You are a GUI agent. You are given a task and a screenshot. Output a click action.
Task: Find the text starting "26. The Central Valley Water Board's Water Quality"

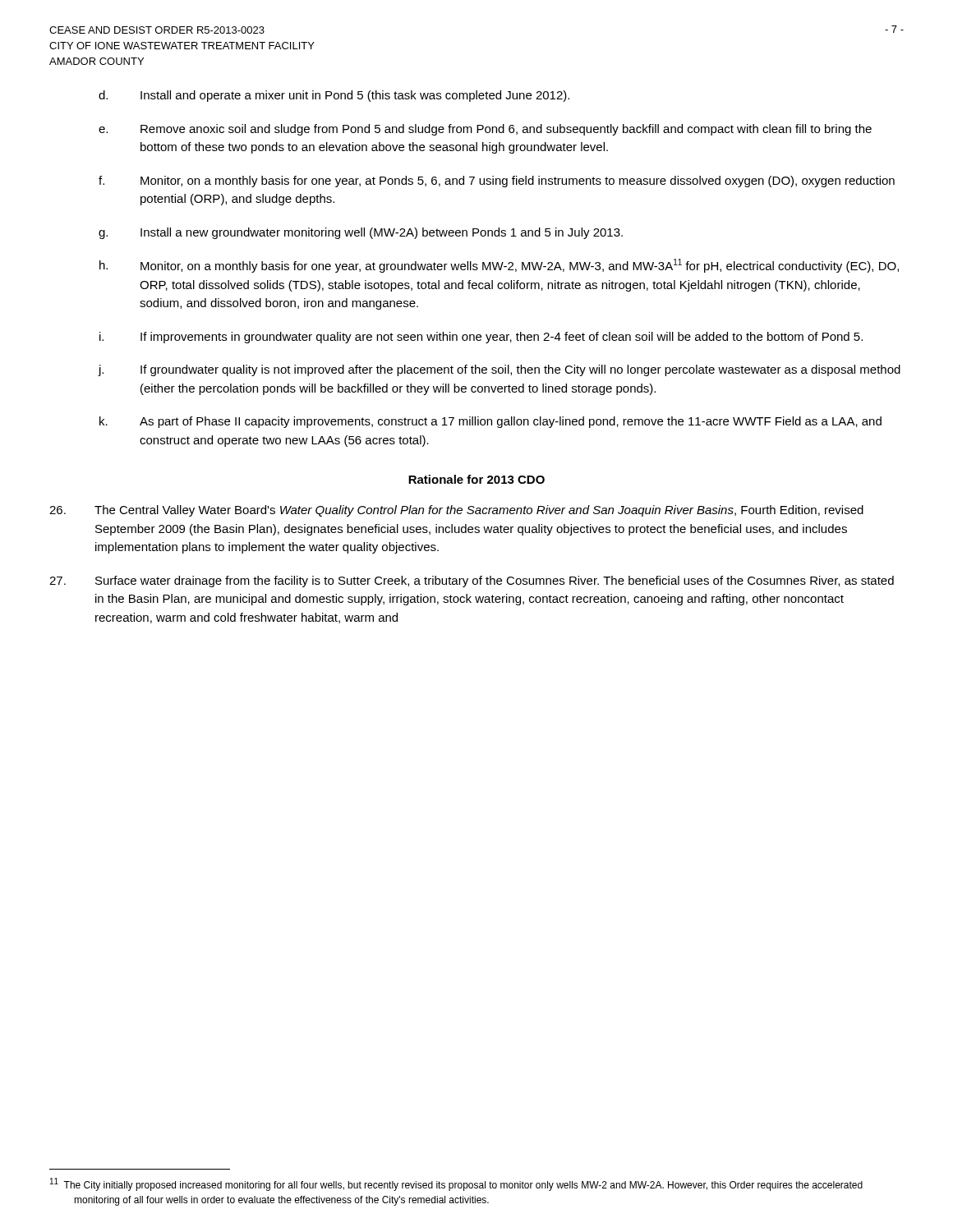pyautogui.click(x=476, y=529)
